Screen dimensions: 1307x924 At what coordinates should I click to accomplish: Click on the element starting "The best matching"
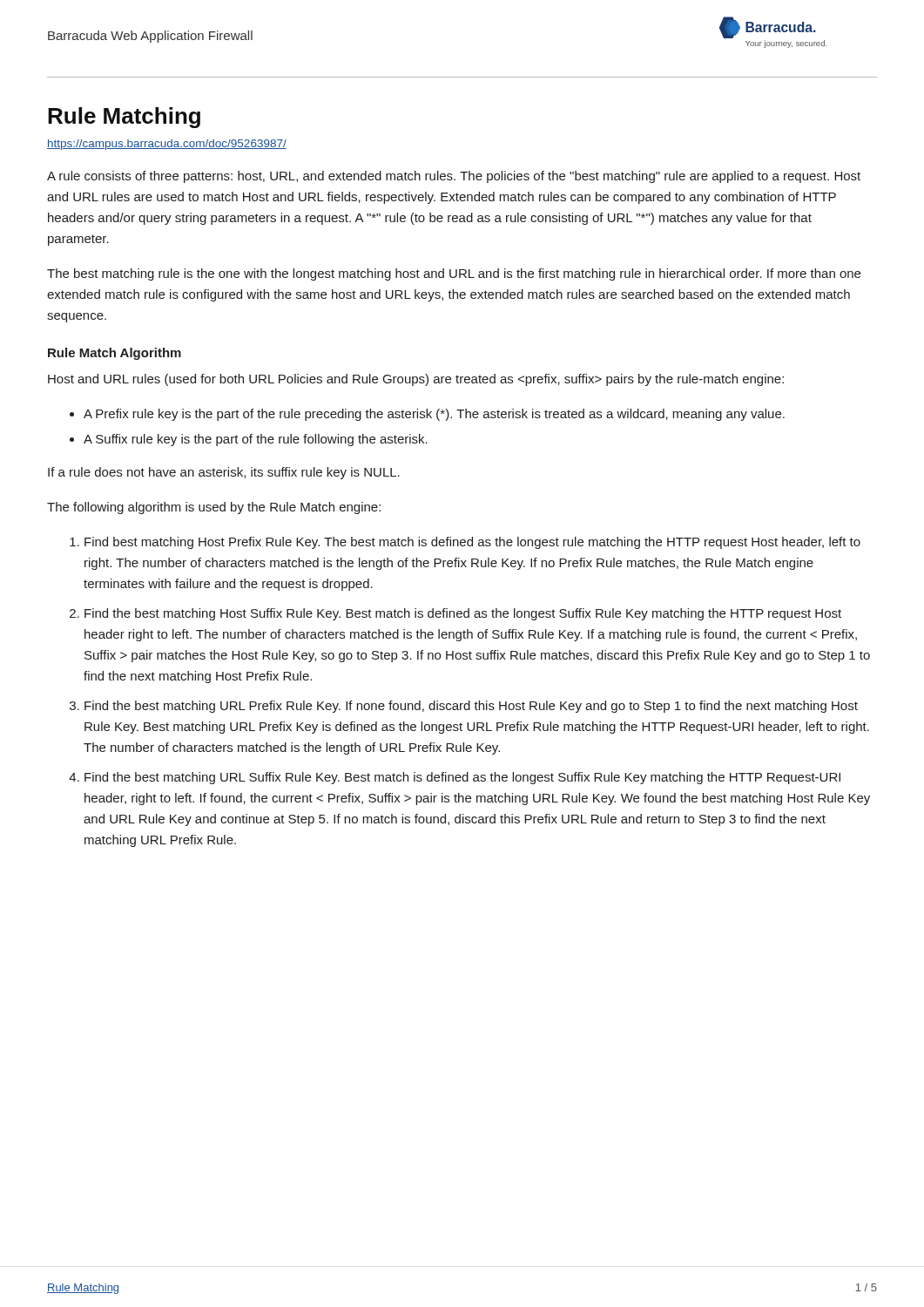tap(454, 294)
